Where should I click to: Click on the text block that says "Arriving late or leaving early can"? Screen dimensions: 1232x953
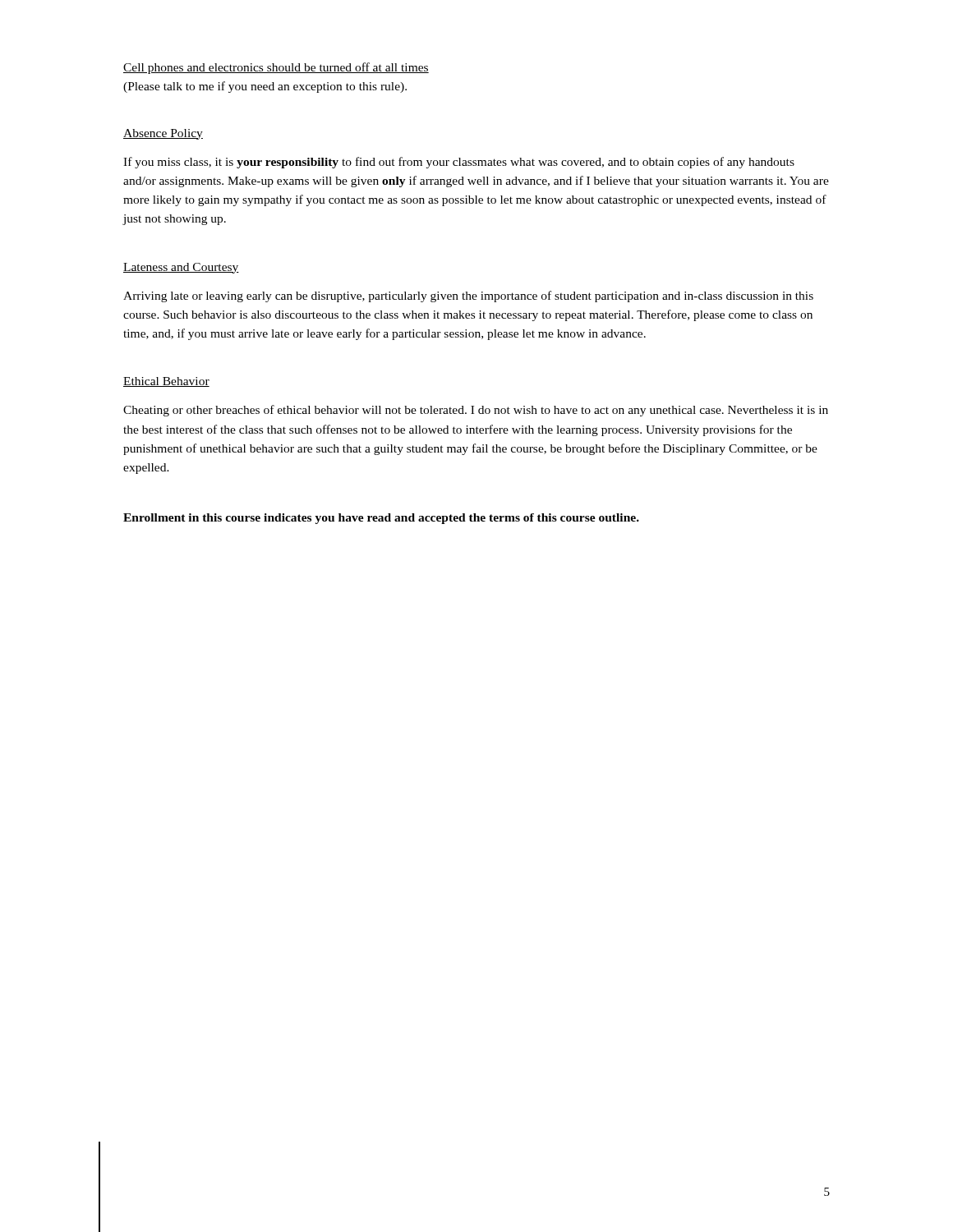tap(476, 314)
